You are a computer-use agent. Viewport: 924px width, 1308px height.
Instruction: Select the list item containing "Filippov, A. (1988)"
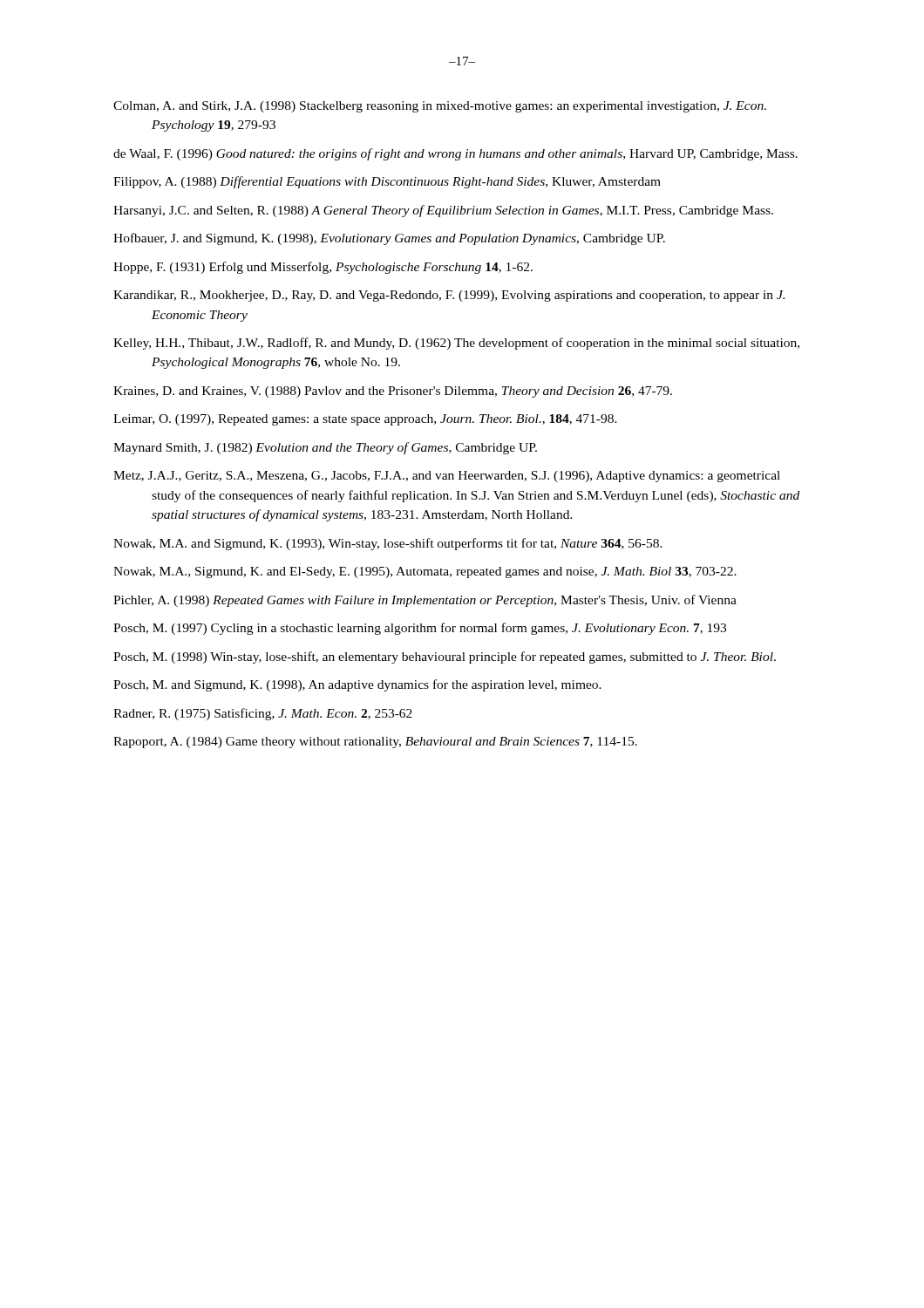click(x=387, y=181)
